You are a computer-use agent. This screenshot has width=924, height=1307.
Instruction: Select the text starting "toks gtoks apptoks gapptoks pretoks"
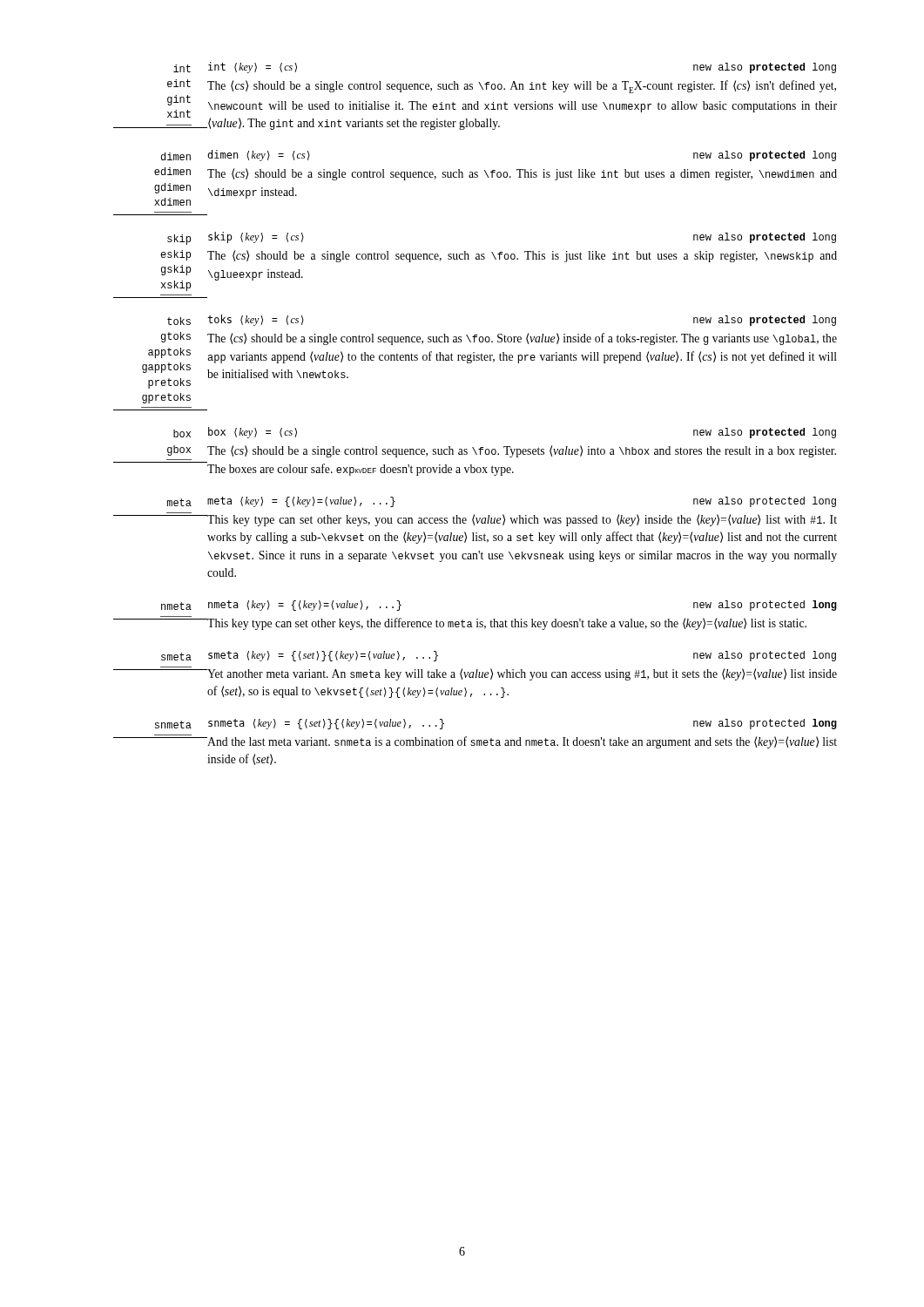pos(475,362)
